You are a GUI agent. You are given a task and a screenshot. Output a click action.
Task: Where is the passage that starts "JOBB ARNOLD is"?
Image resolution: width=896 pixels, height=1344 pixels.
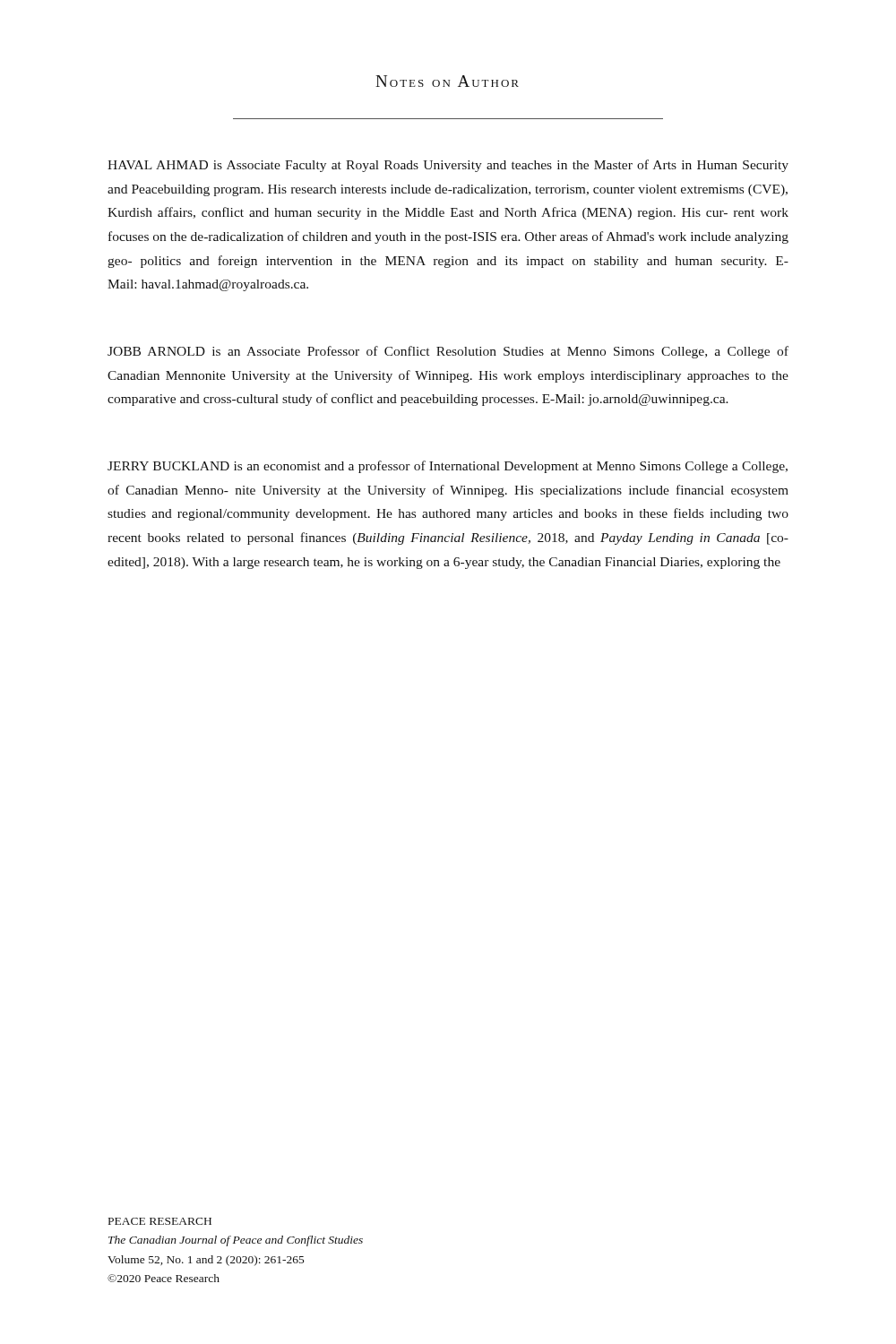pos(448,375)
